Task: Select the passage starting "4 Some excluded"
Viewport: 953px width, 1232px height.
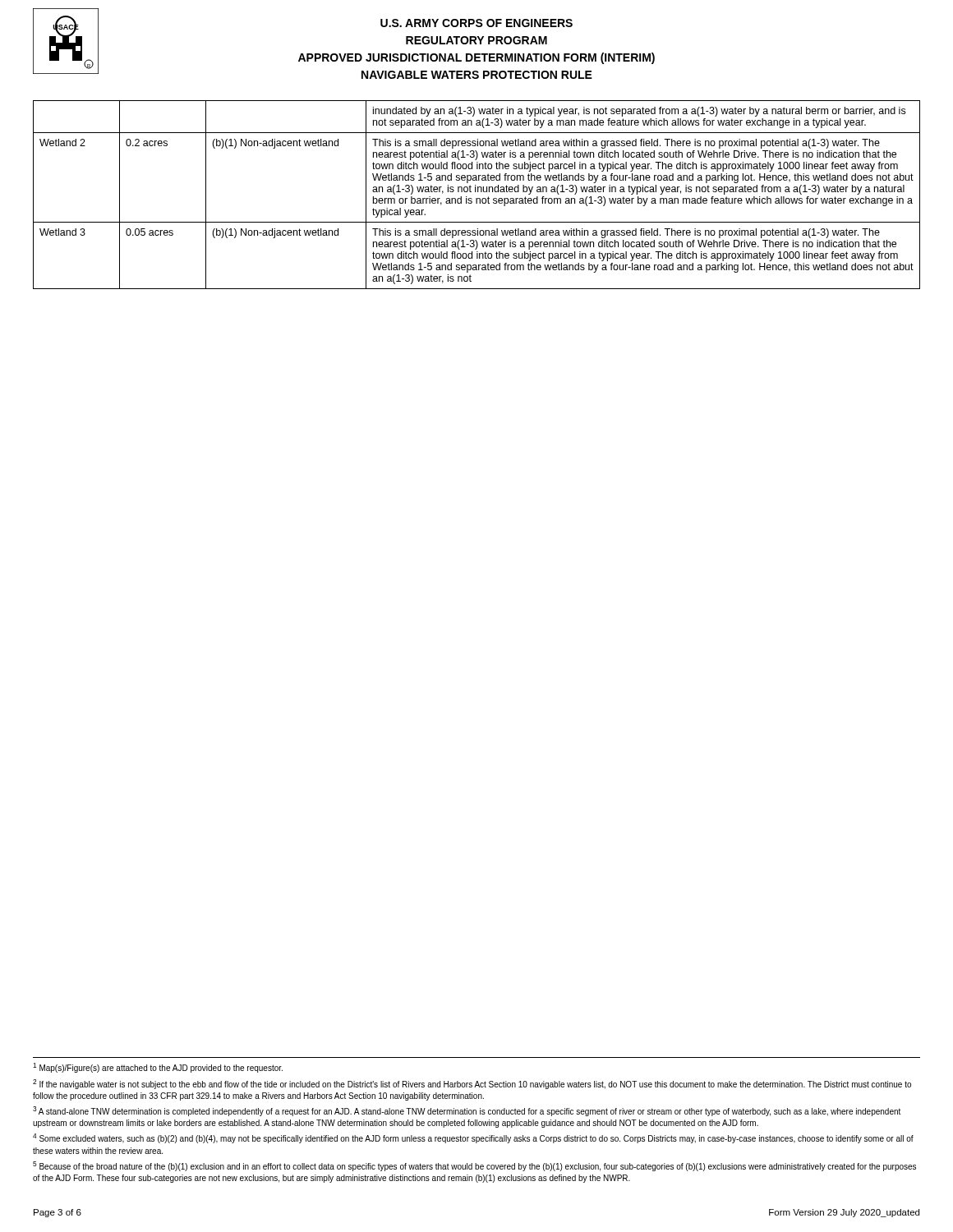Action: point(473,1144)
